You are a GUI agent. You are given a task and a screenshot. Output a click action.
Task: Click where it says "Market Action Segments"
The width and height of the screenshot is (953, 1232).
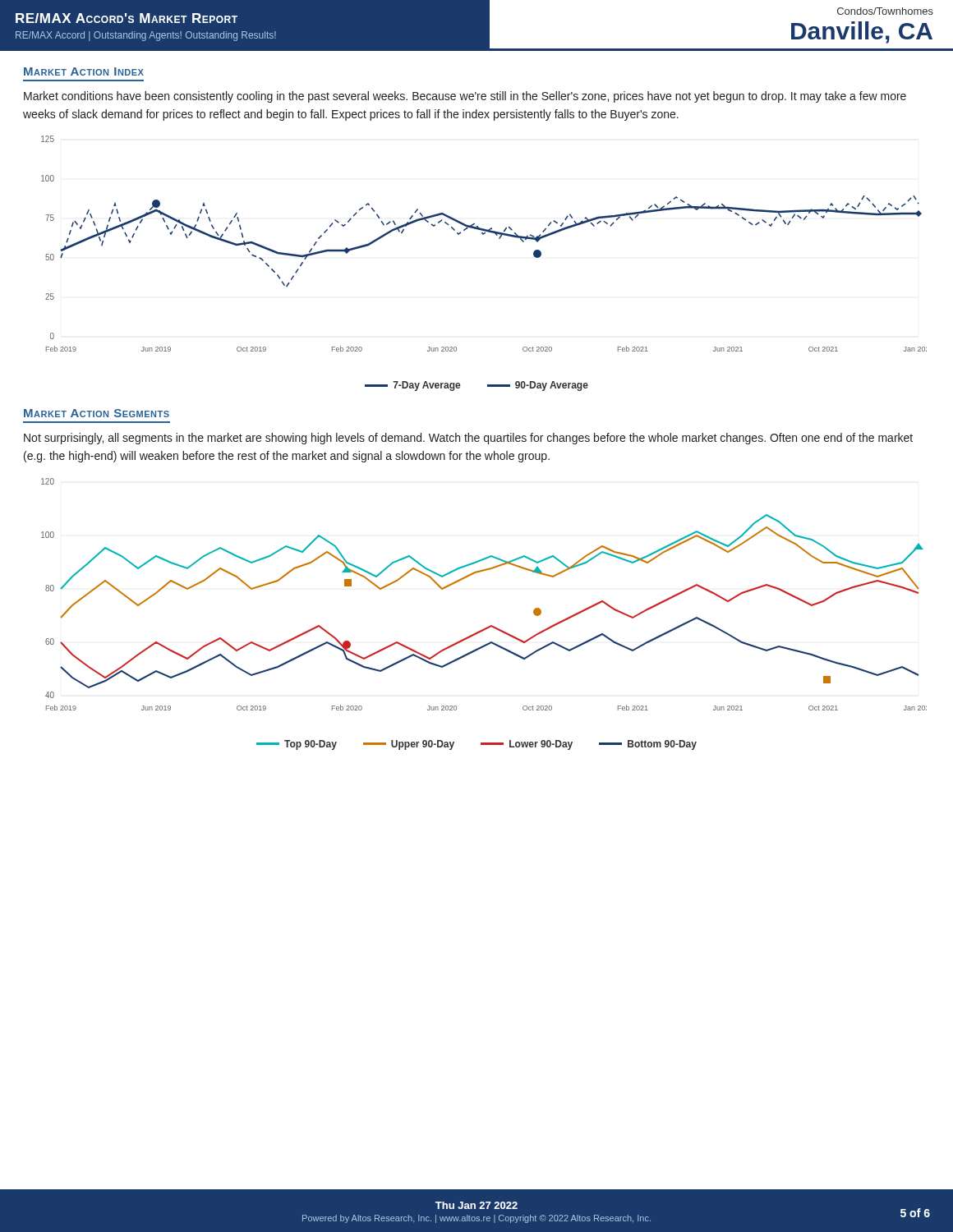[x=96, y=415]
